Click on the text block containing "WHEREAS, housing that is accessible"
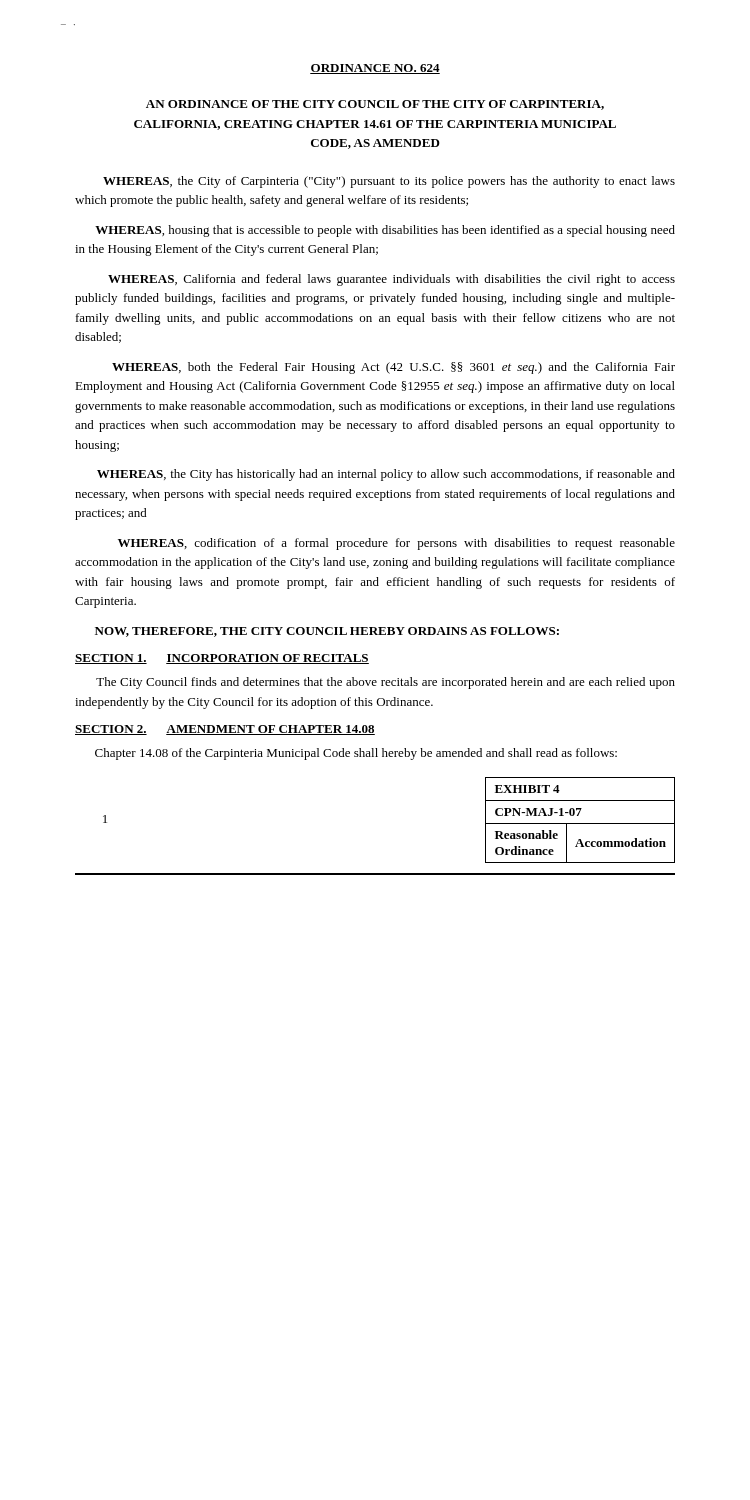The height and width of the screenshot is (1500, 750). coord(375,239)
